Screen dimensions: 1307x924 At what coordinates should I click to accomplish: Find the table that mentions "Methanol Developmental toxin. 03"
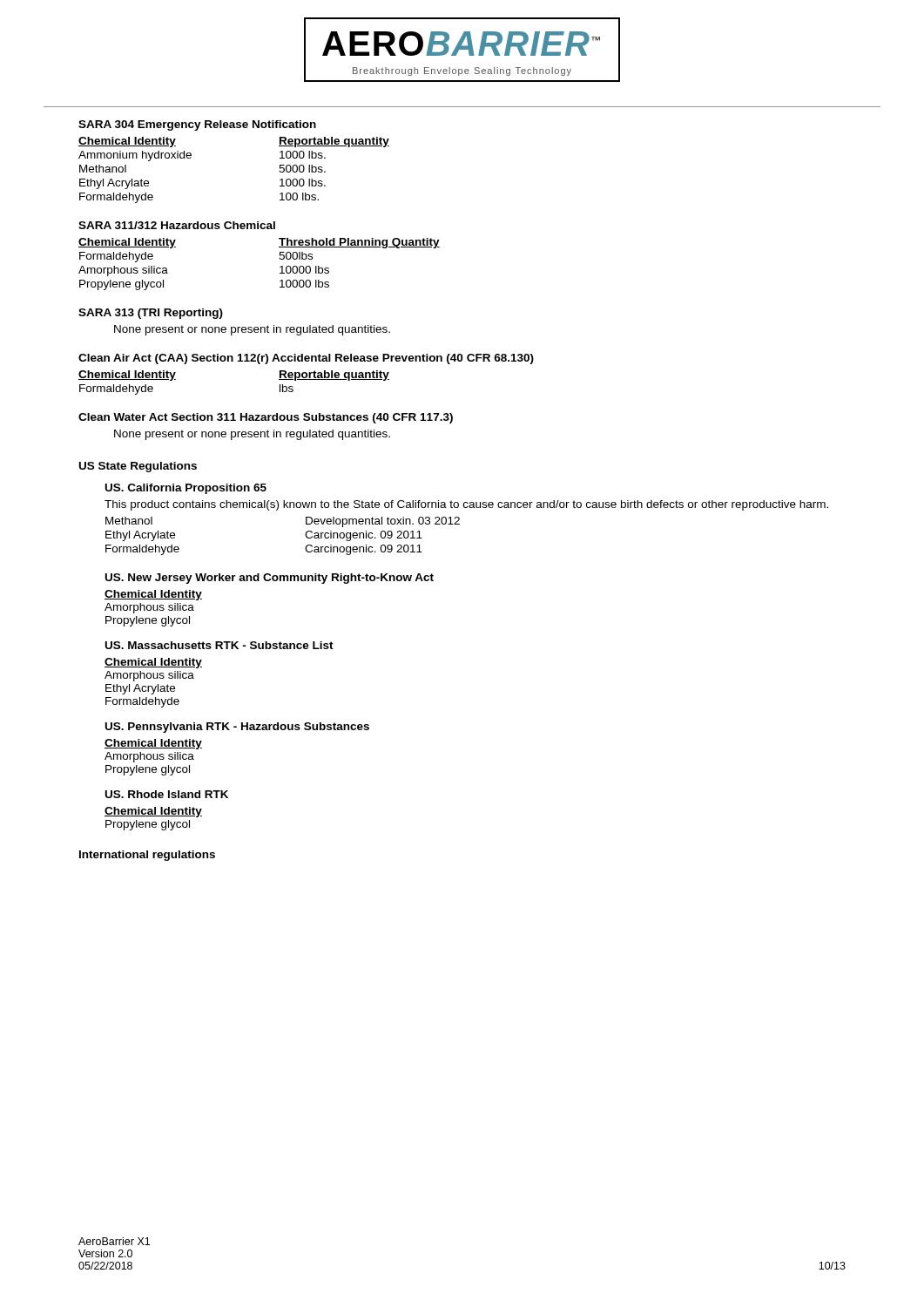[x=475, y=535]
